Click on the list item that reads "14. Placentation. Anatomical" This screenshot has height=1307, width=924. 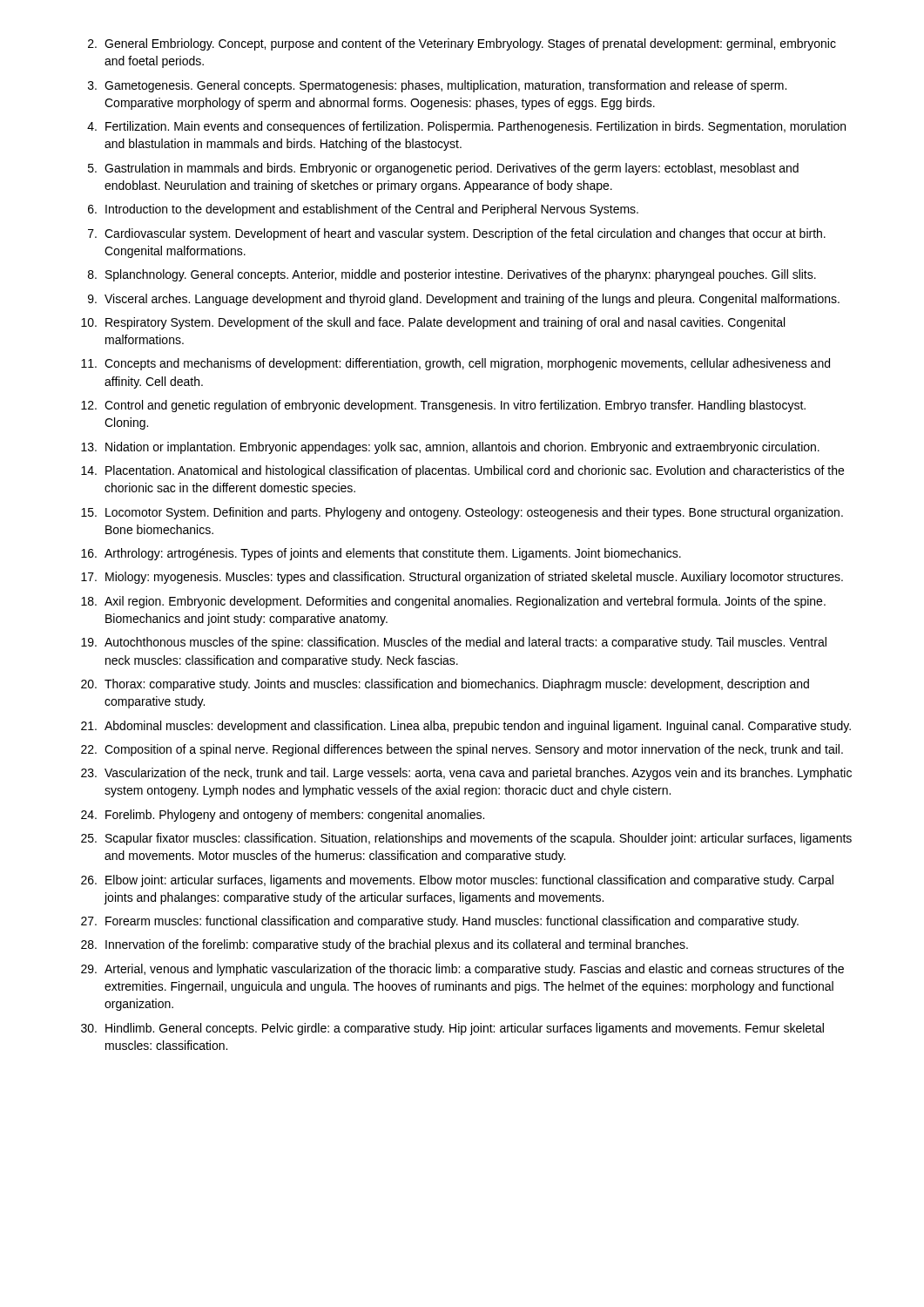[462, 479]
